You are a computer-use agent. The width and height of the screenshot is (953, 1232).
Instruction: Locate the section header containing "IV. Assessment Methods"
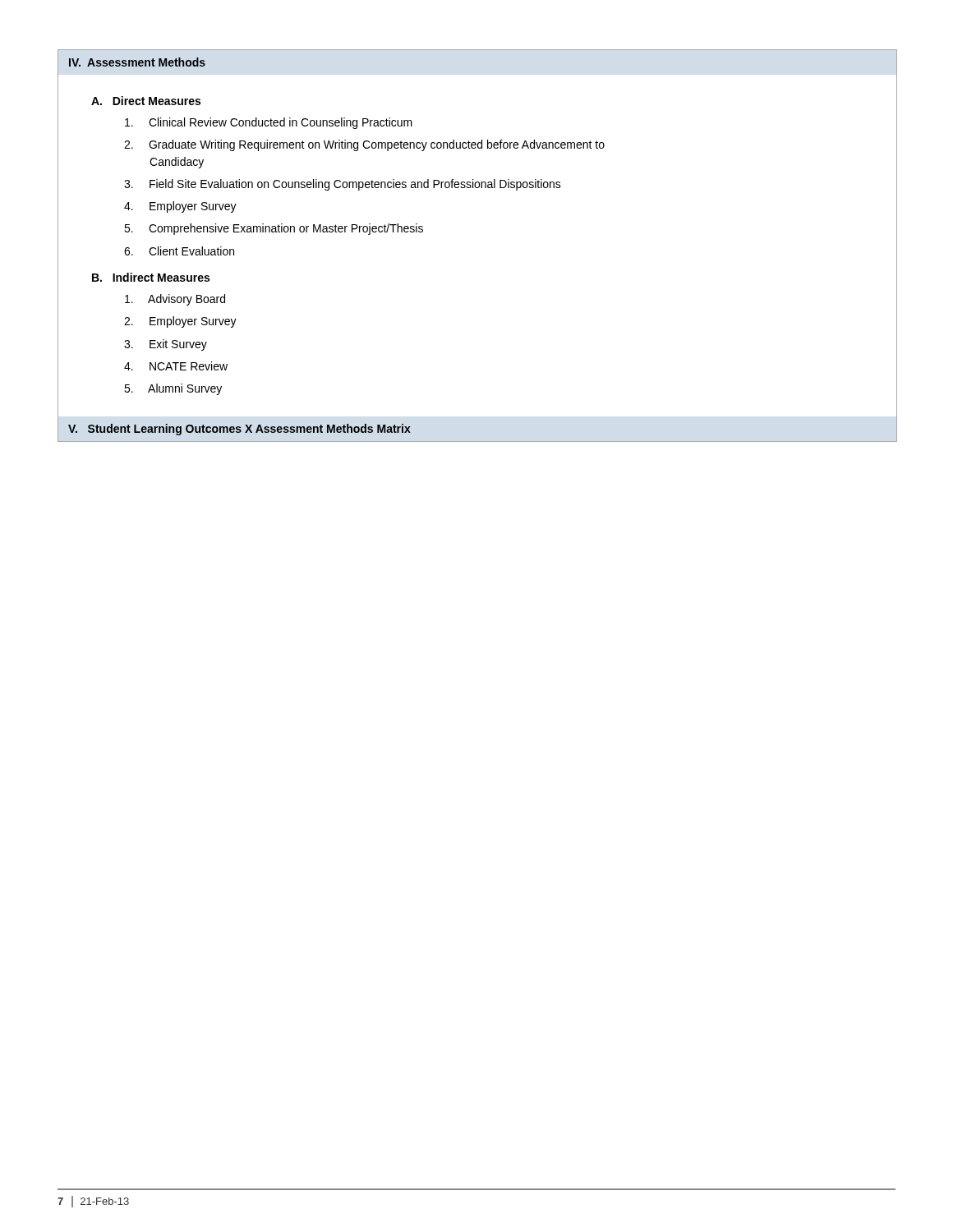pyautogui.click(x=137, y=62)
